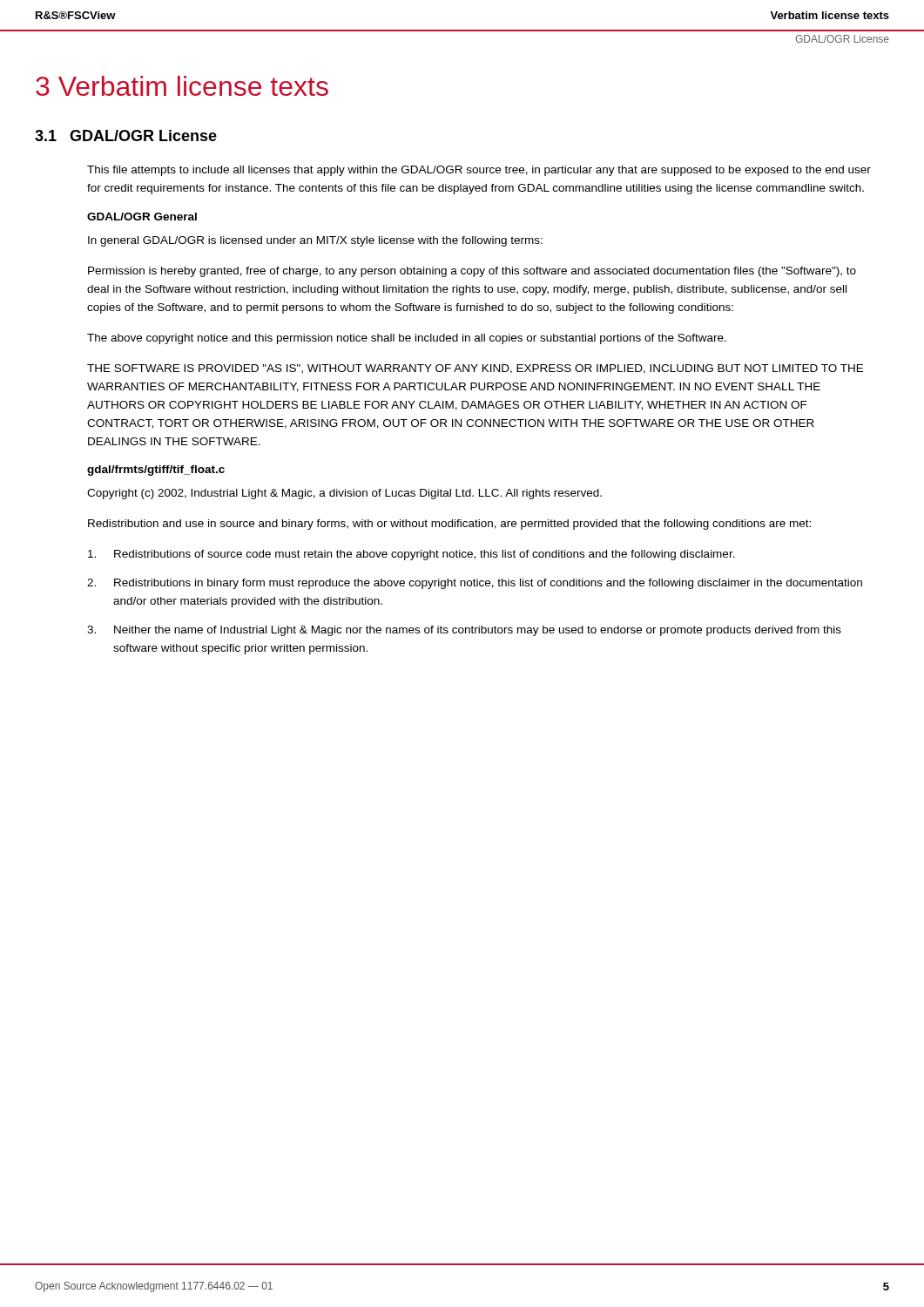This screenshot has width=924, height=1307.
Task: Select the text block containing "In general GDAL/OGR is licensed under an"
Action: click(315, 240)
